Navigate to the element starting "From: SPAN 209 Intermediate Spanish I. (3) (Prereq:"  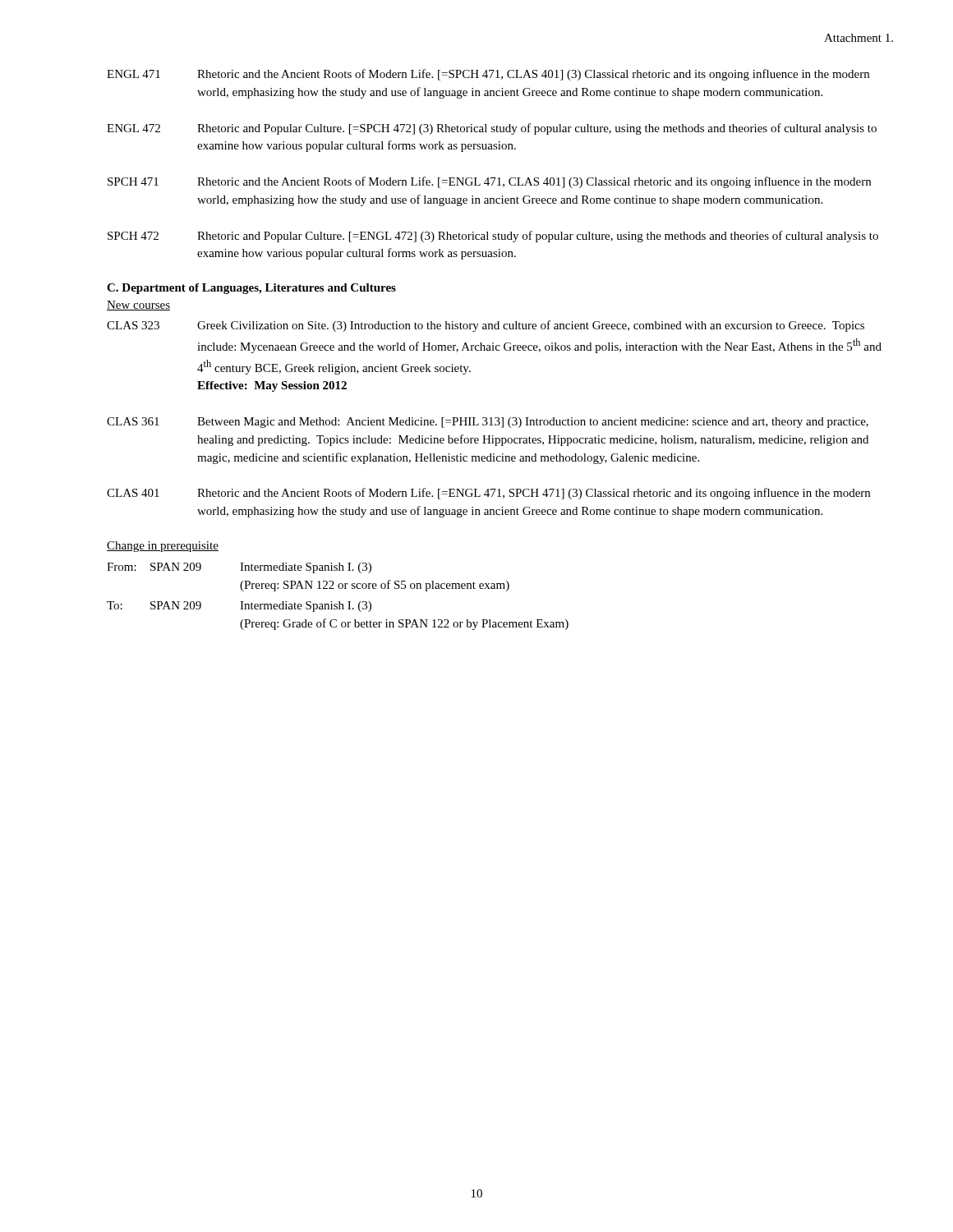pos(500,576)
